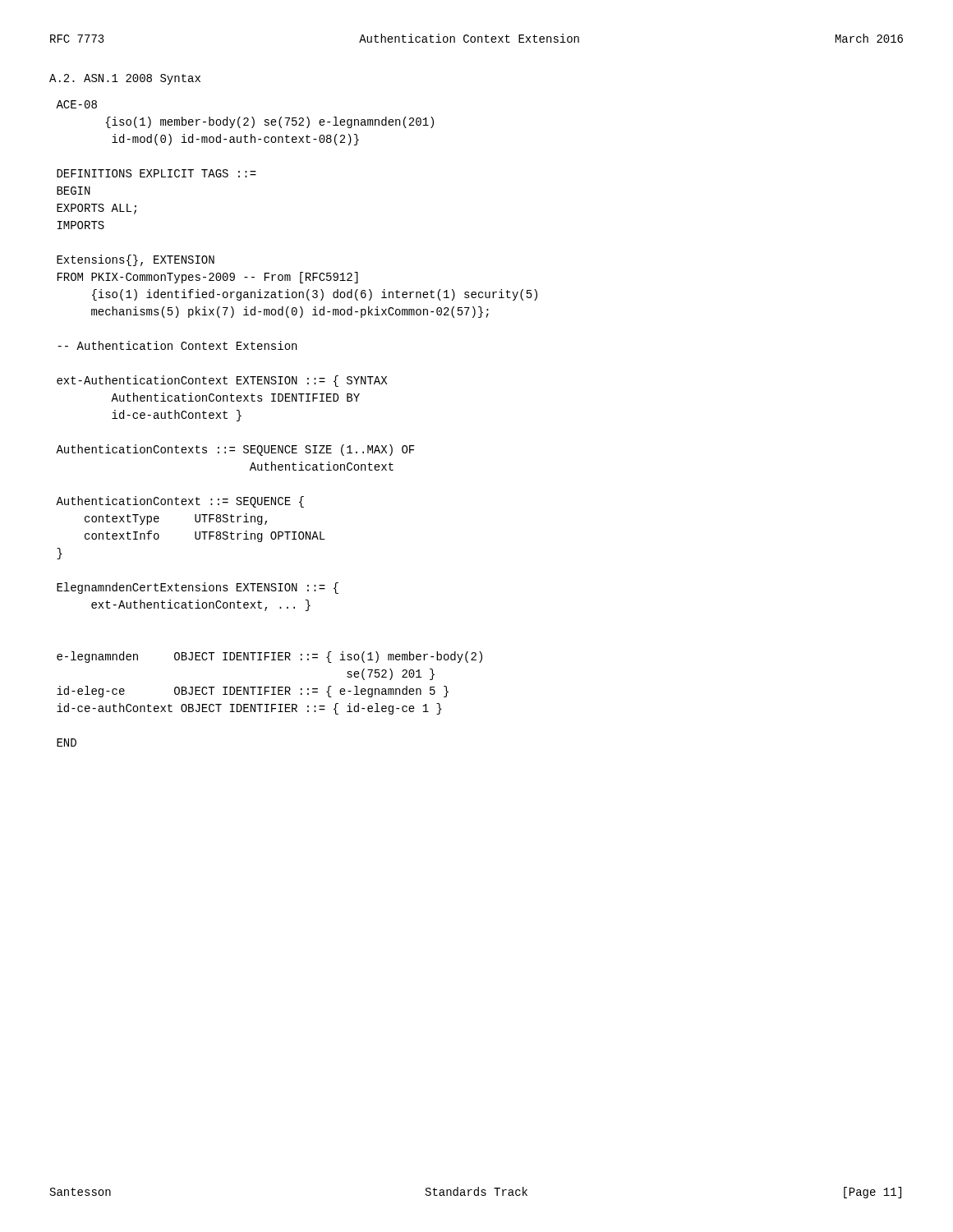This screenshot has height=1232, width=953.
Task: Click on the text block that says "ACE-08 {iso(1) member-body(2) se(752) e-legnamnden(201)"
Action: (76, 104)
